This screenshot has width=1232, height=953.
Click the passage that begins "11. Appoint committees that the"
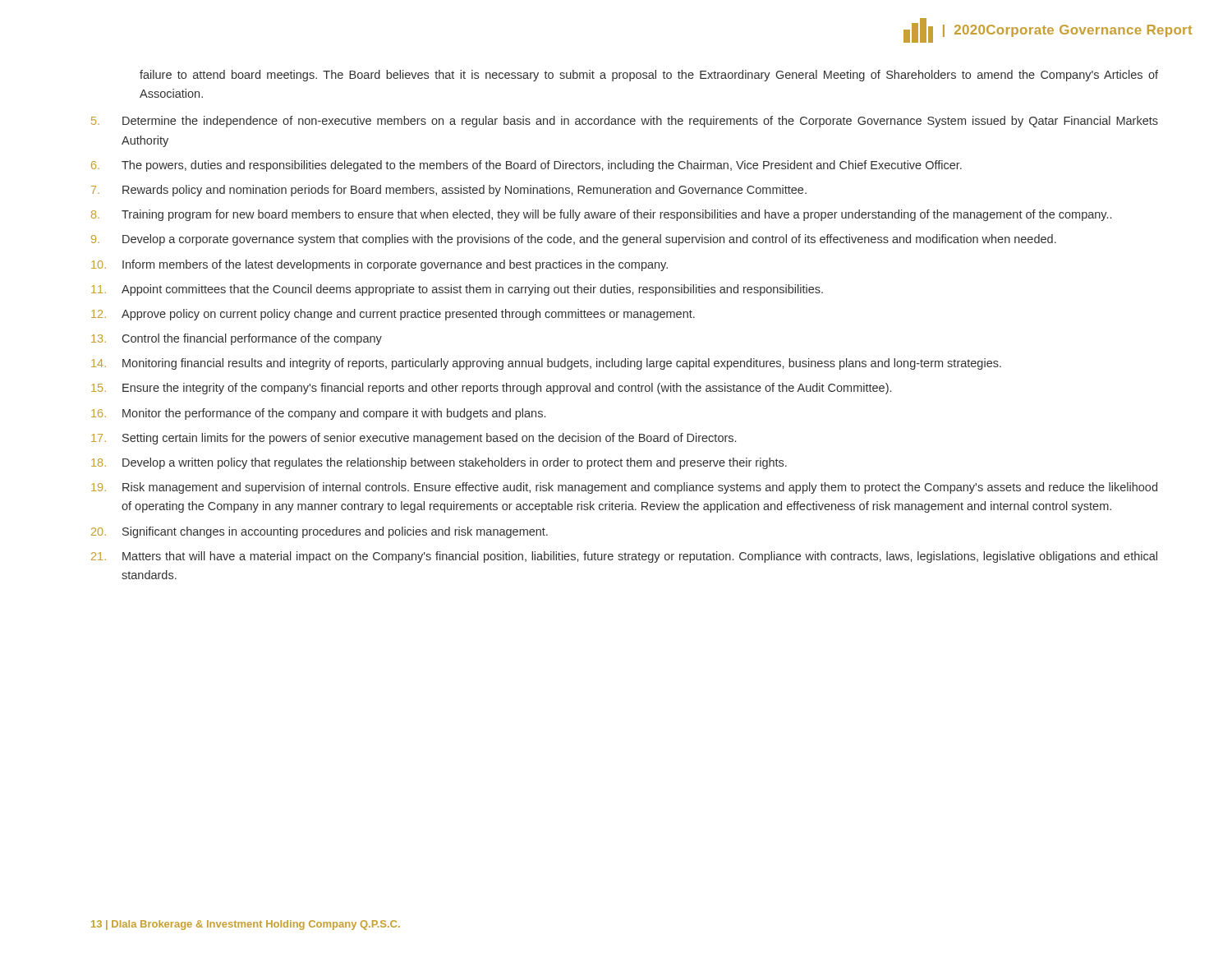click(624, 289)
